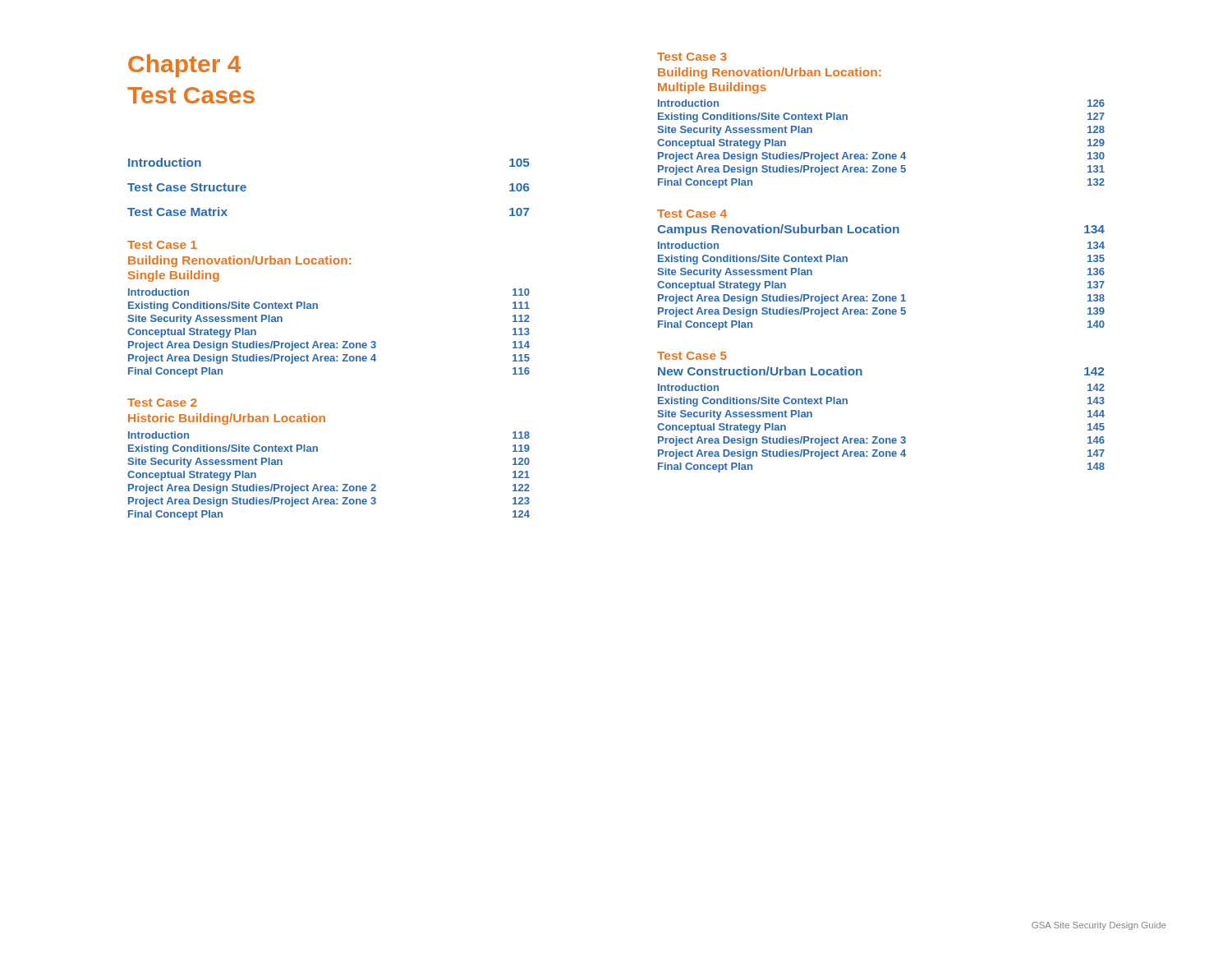Point to "Site Security Assessment Plan 128"
This screenshot has height=953, width=1232.
click(x=735, y=130)
